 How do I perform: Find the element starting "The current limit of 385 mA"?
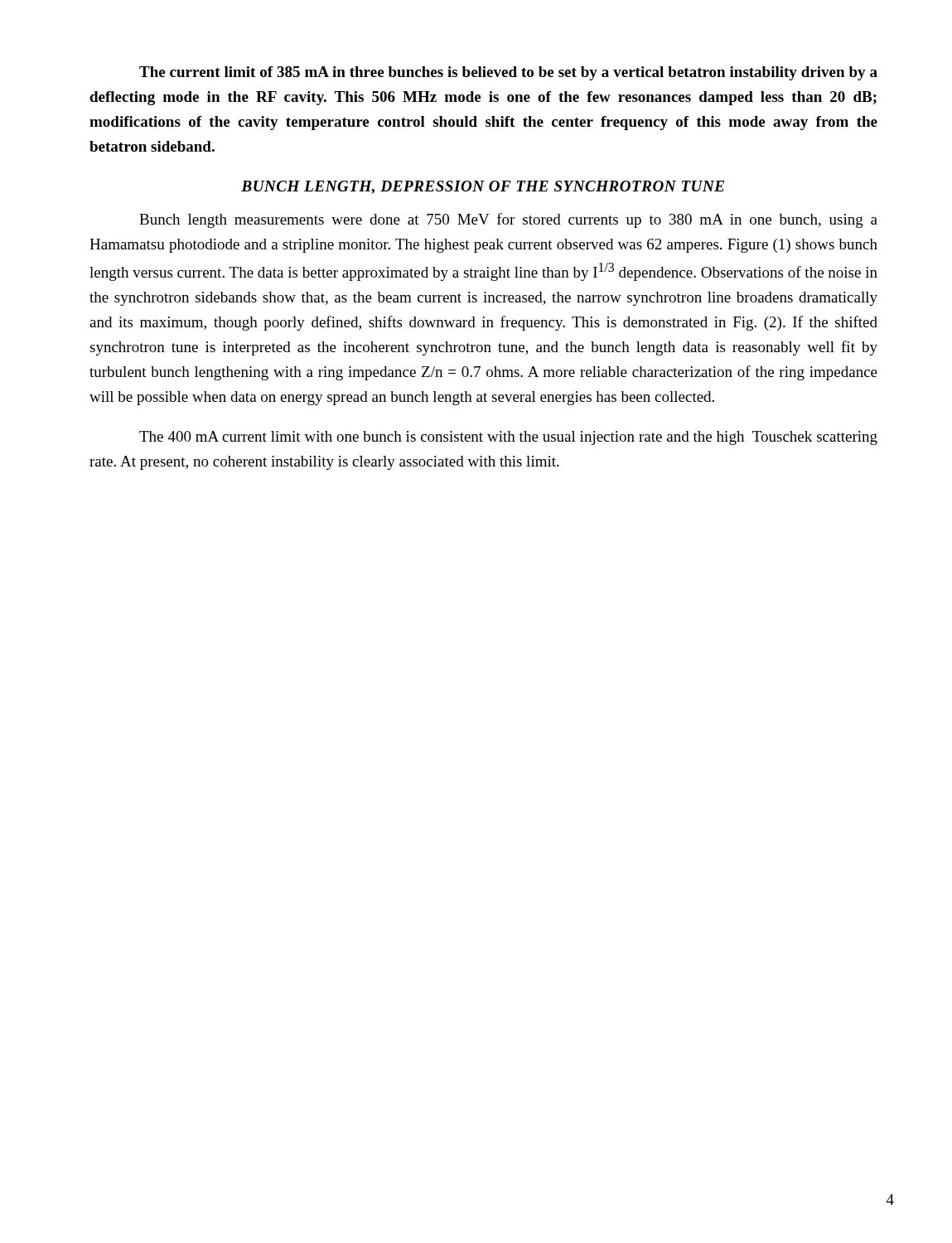(483, 109)
